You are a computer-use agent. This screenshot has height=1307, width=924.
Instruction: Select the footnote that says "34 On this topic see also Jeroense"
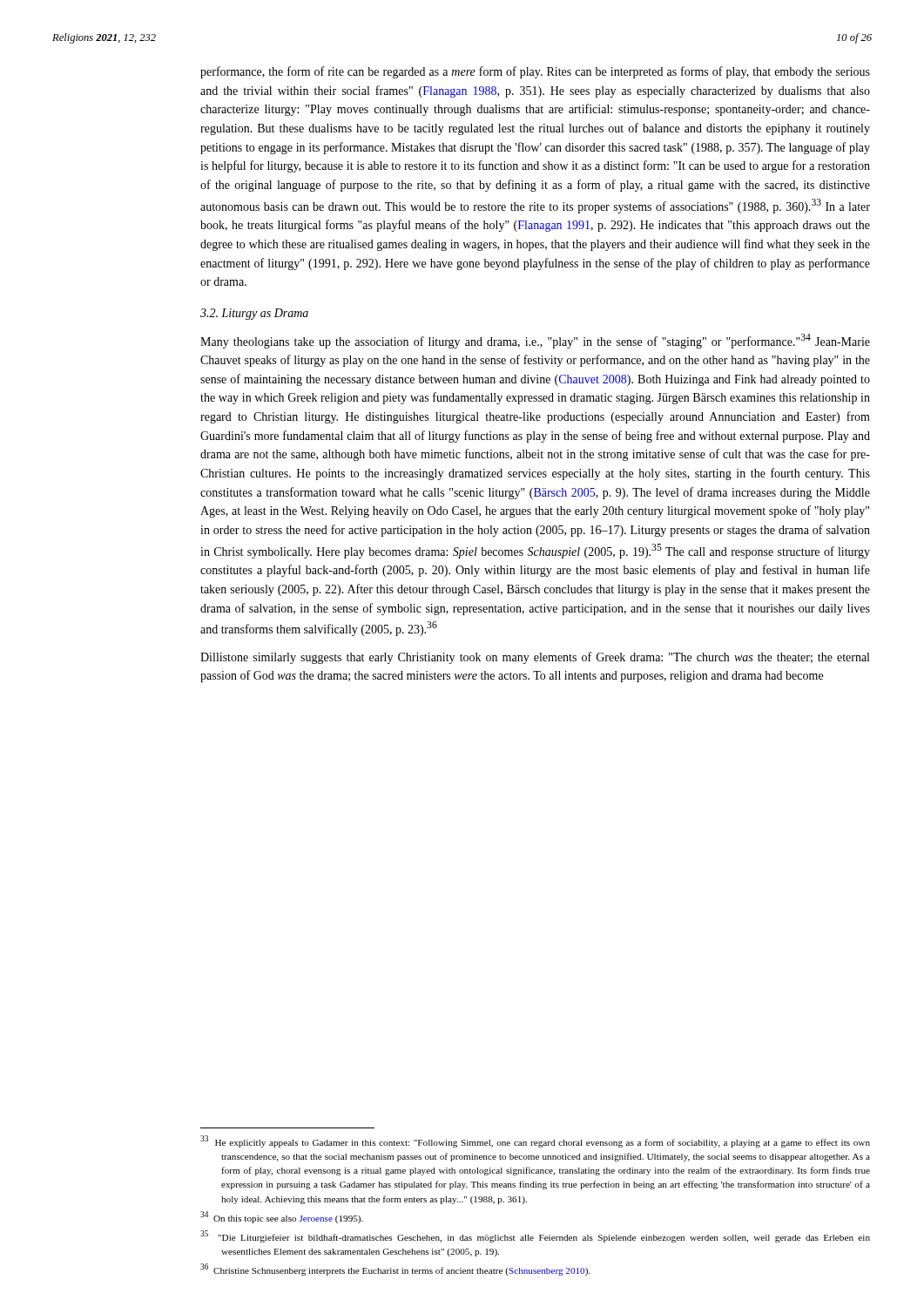tap(282, 1217)
